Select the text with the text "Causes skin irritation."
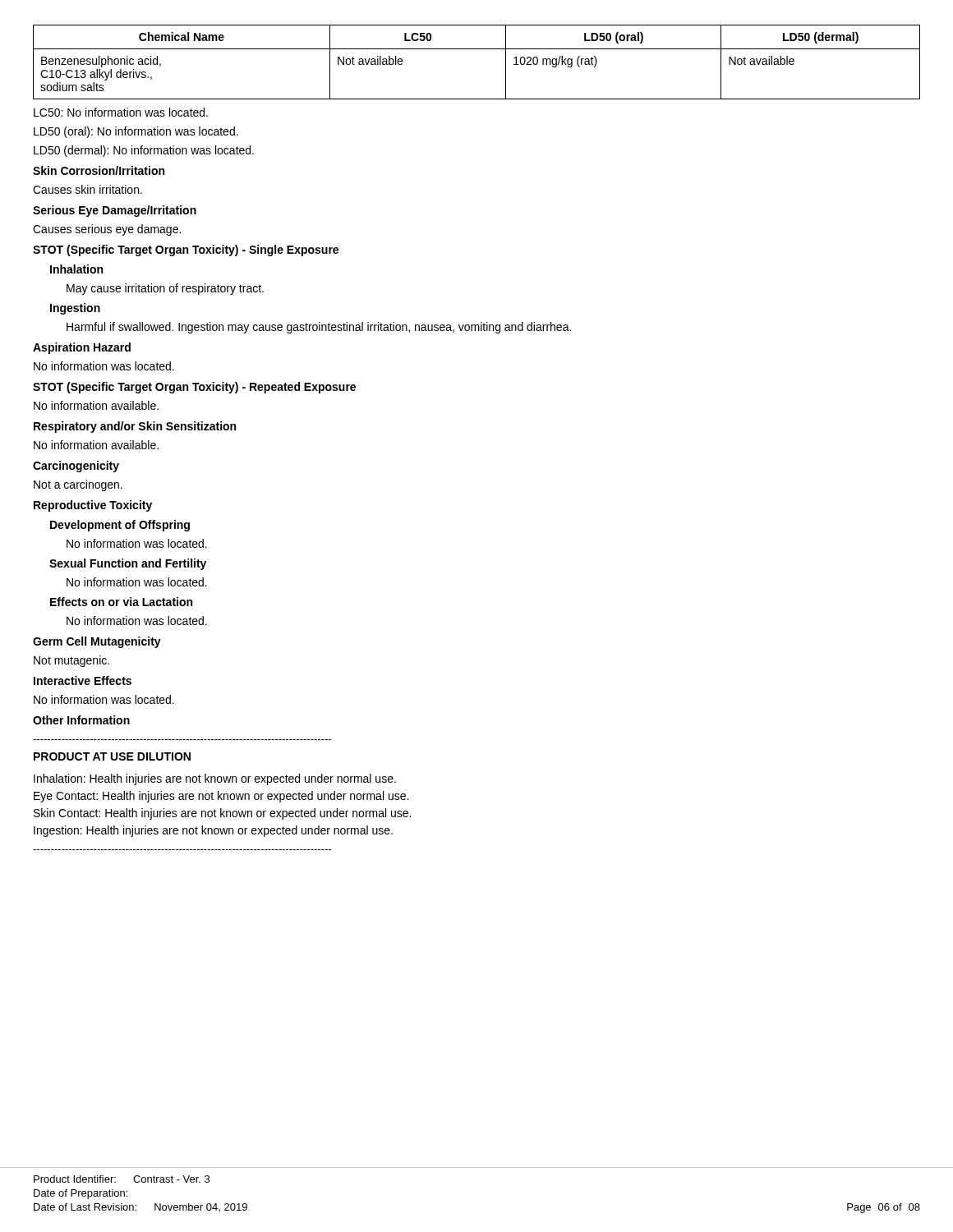The image size is (953, 1232). coord(88,190)
